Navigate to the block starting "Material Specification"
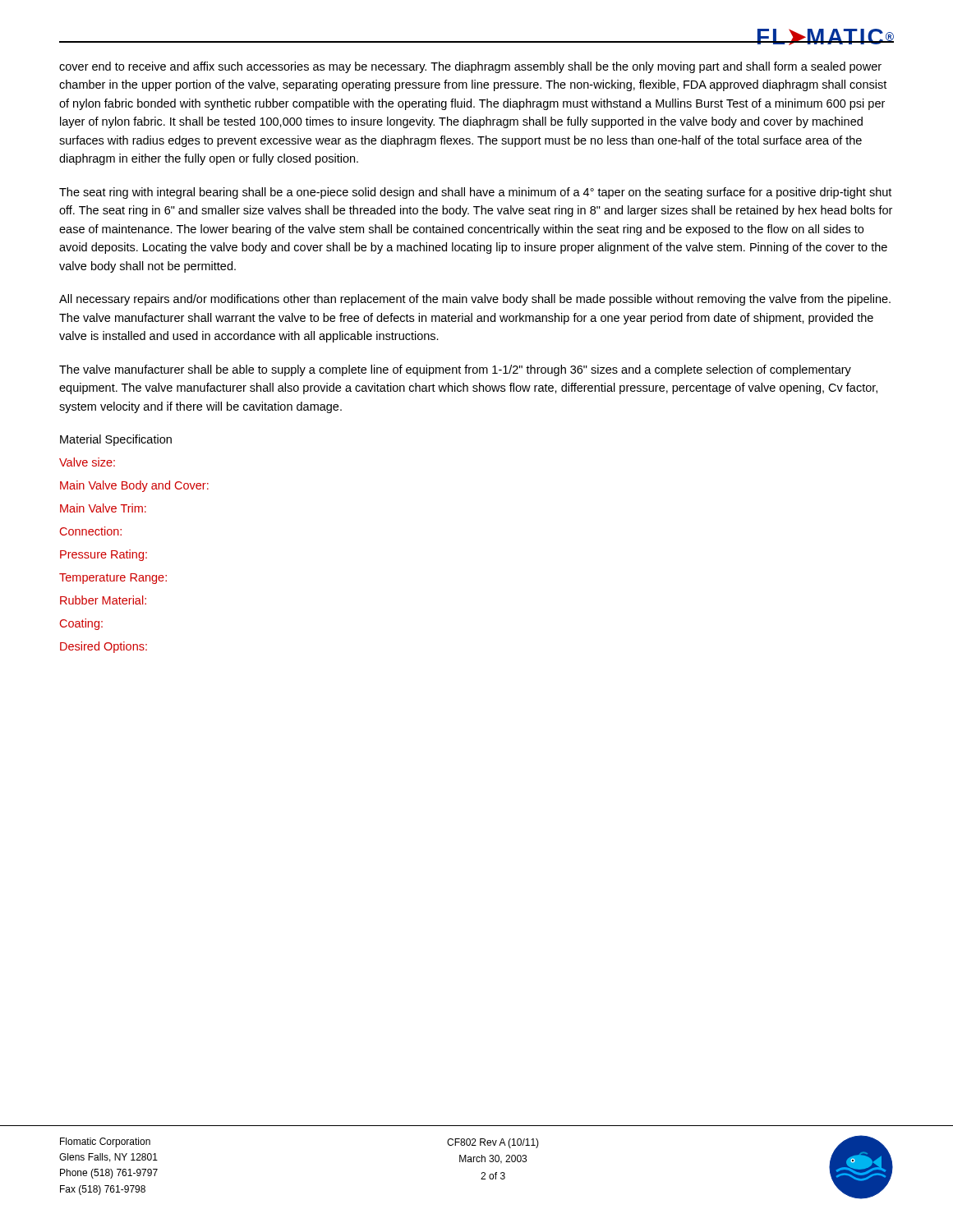 coord(116,439)
